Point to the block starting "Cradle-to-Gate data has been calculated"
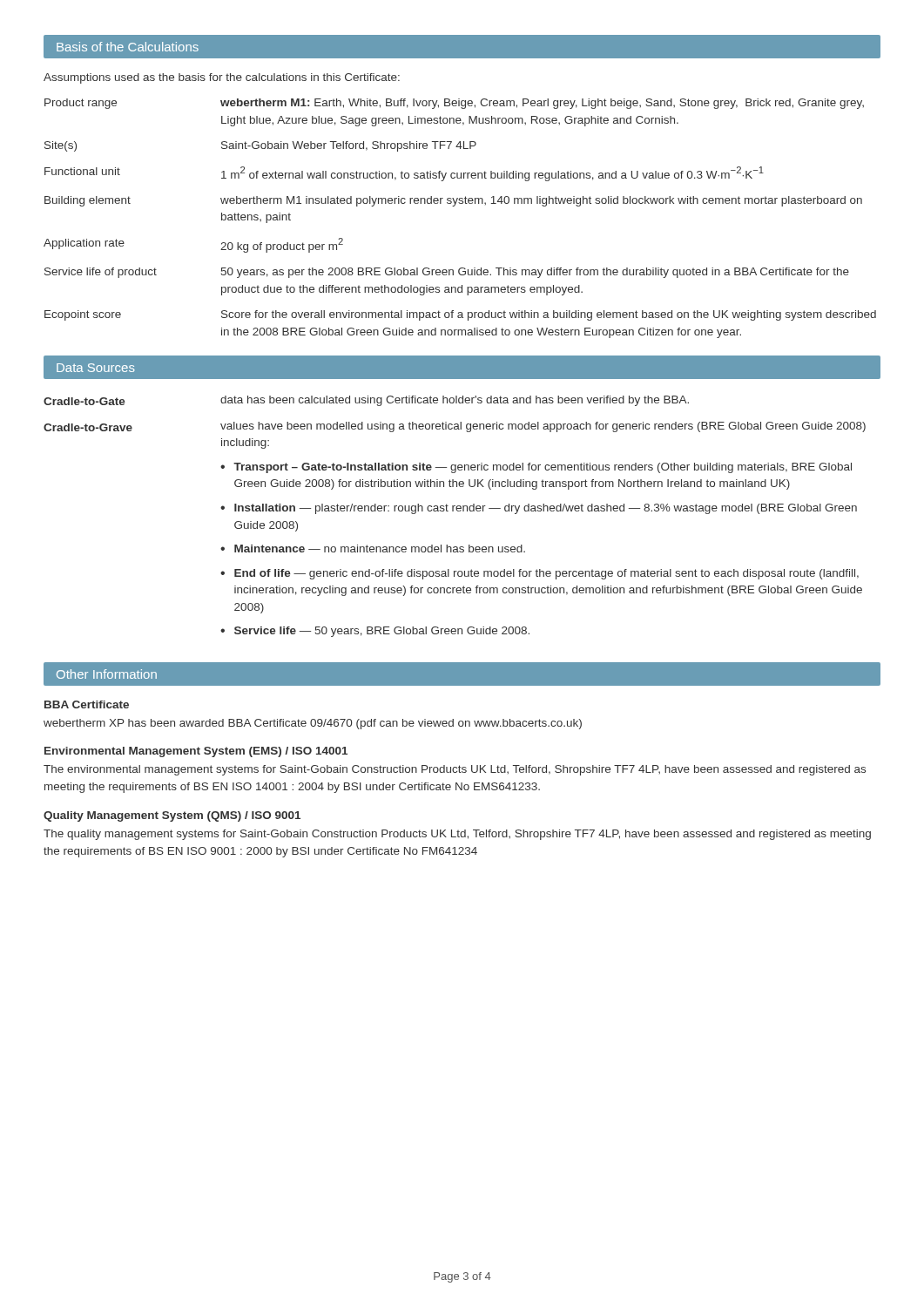 tap(462, 401)
